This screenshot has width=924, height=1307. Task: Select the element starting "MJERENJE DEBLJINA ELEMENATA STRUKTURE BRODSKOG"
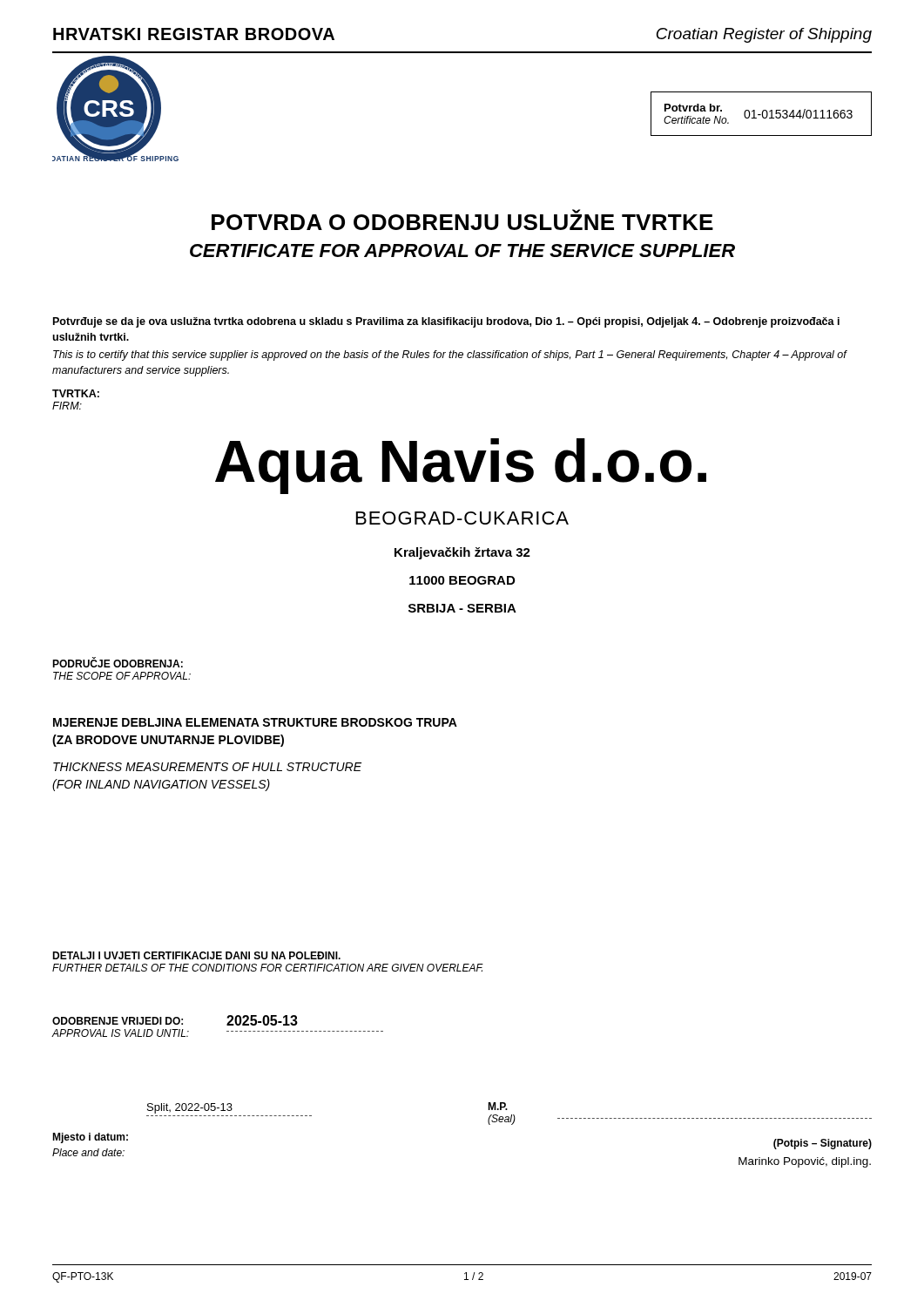(255, 722)
